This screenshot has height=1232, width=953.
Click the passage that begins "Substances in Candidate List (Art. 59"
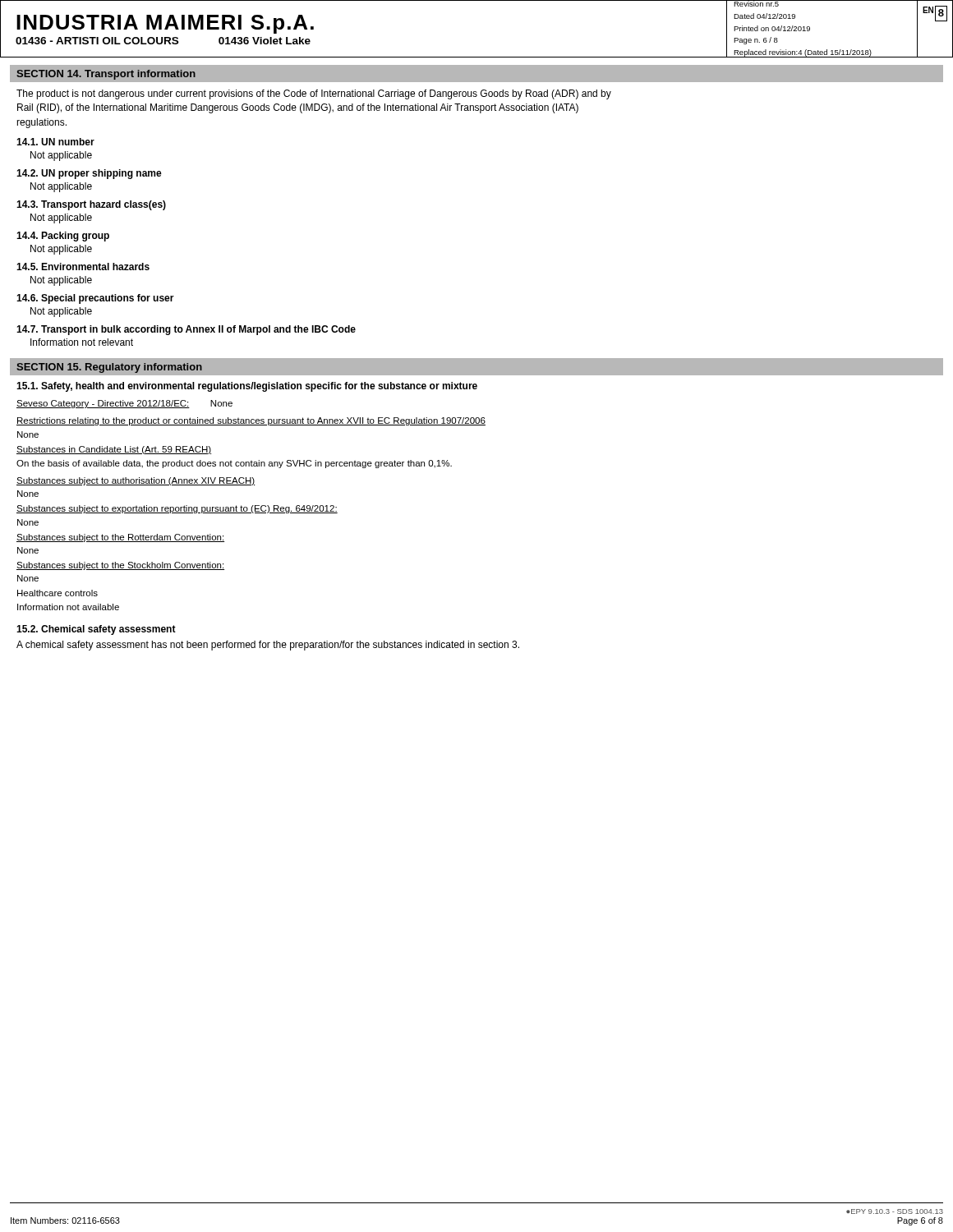pos(234,456)
